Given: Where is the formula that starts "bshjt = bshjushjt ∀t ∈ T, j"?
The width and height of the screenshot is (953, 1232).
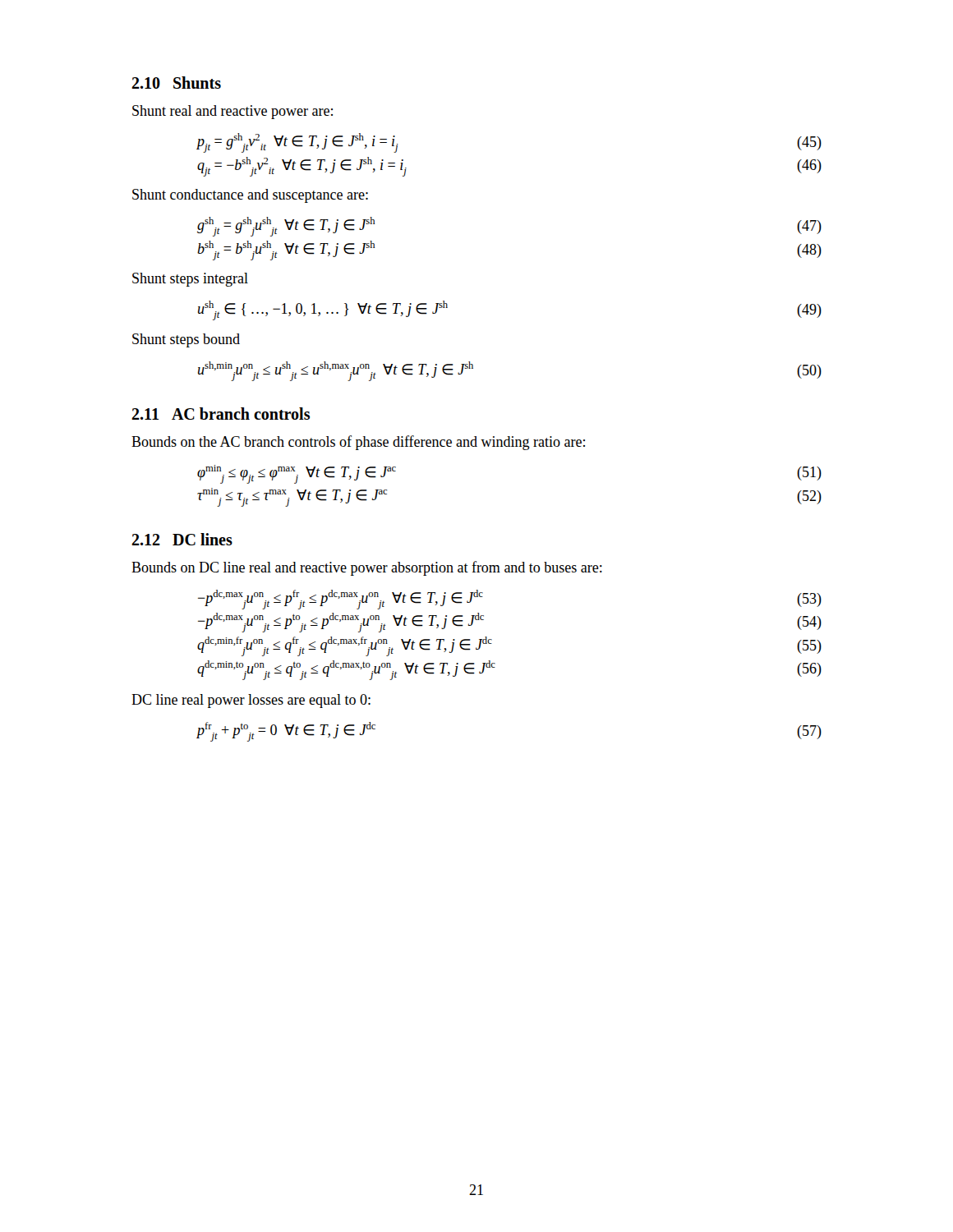Looking at the screenshot, I should point(289,250).
